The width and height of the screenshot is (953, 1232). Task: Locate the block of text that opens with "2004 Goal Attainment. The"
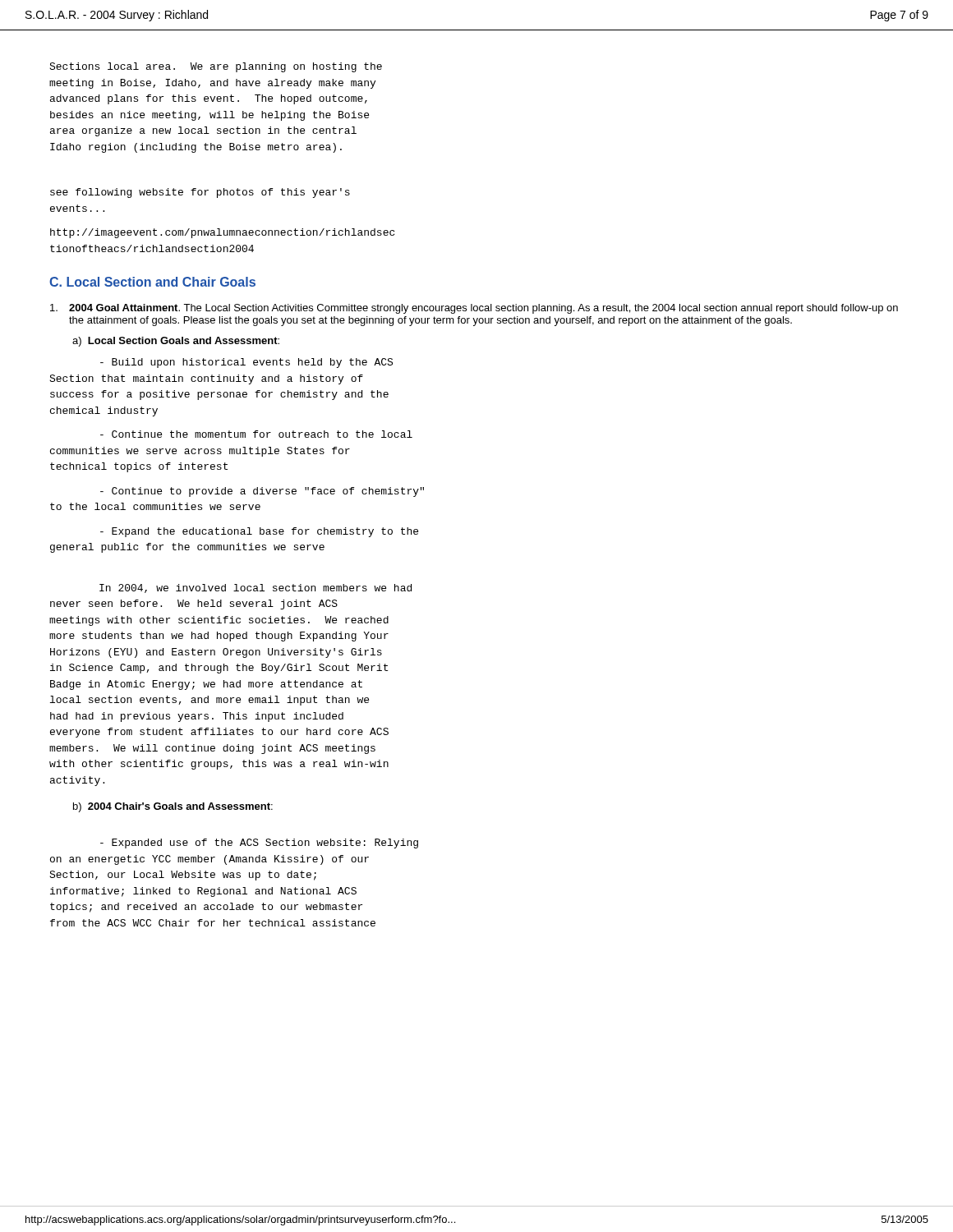coord(476,314)
